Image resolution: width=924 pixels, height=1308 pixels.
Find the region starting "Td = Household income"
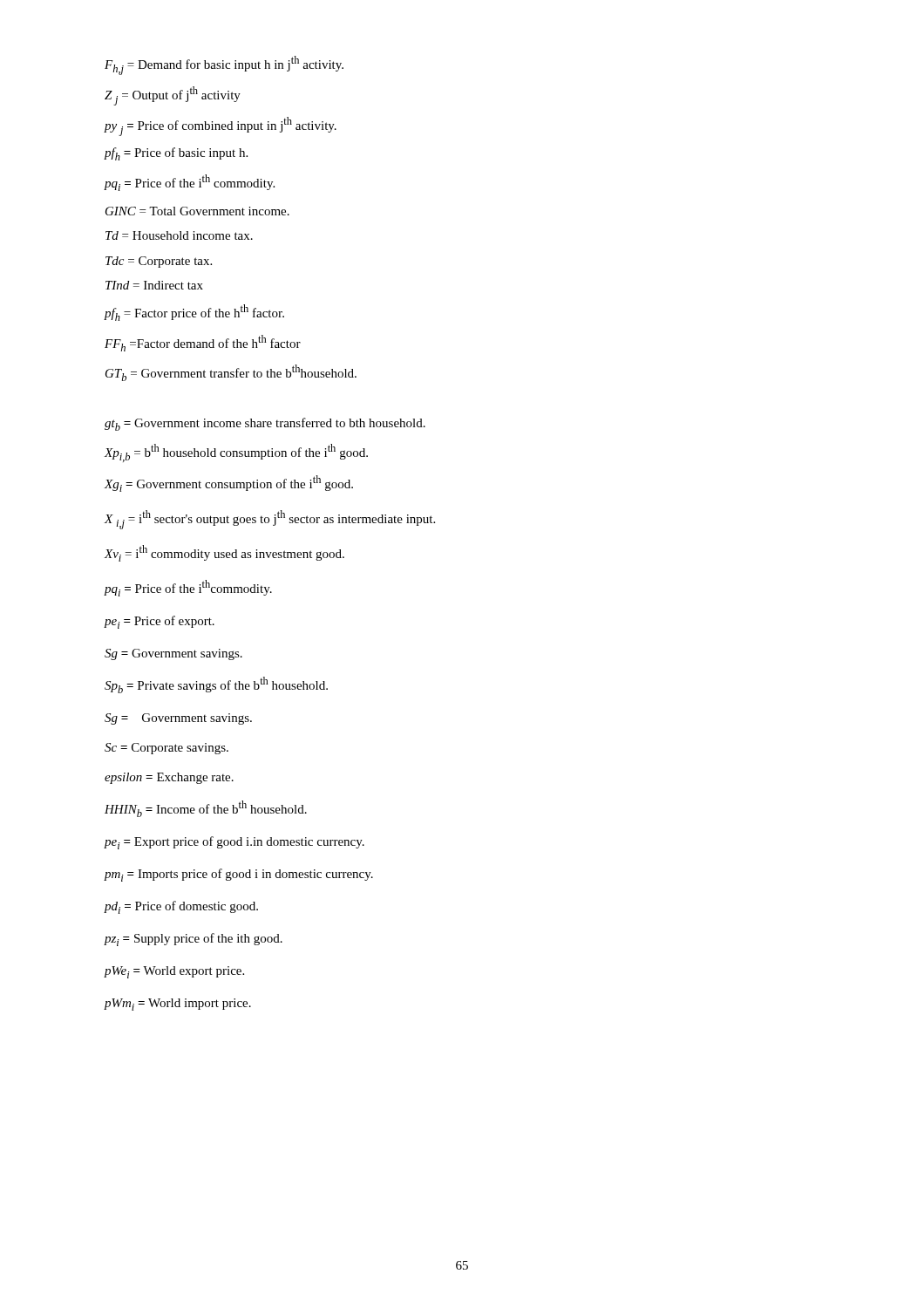coord(179,236)
